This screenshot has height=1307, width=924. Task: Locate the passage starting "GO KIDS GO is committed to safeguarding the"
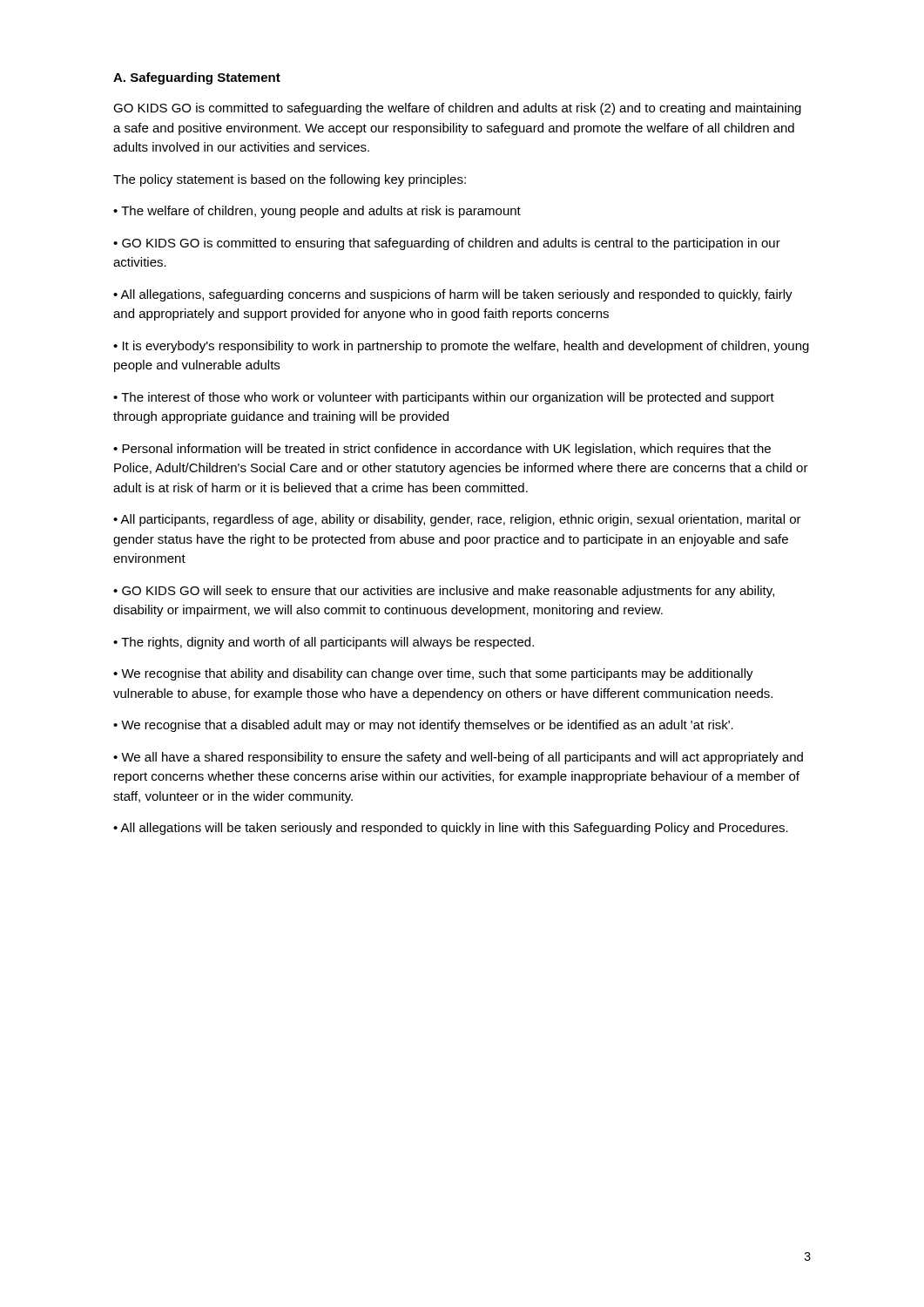point(457,127)
